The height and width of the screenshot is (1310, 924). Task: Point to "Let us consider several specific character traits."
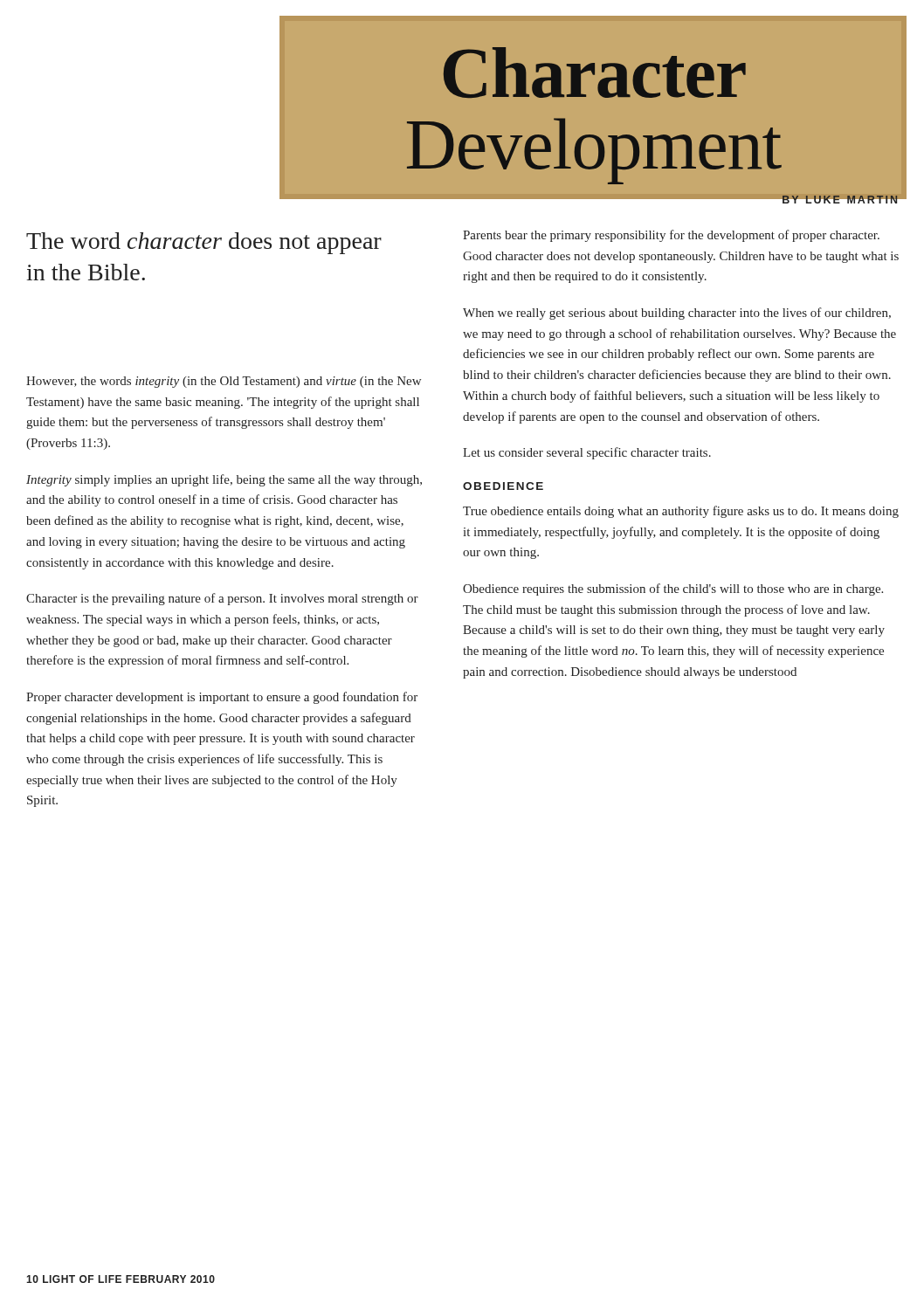click(x=681, y=453)
